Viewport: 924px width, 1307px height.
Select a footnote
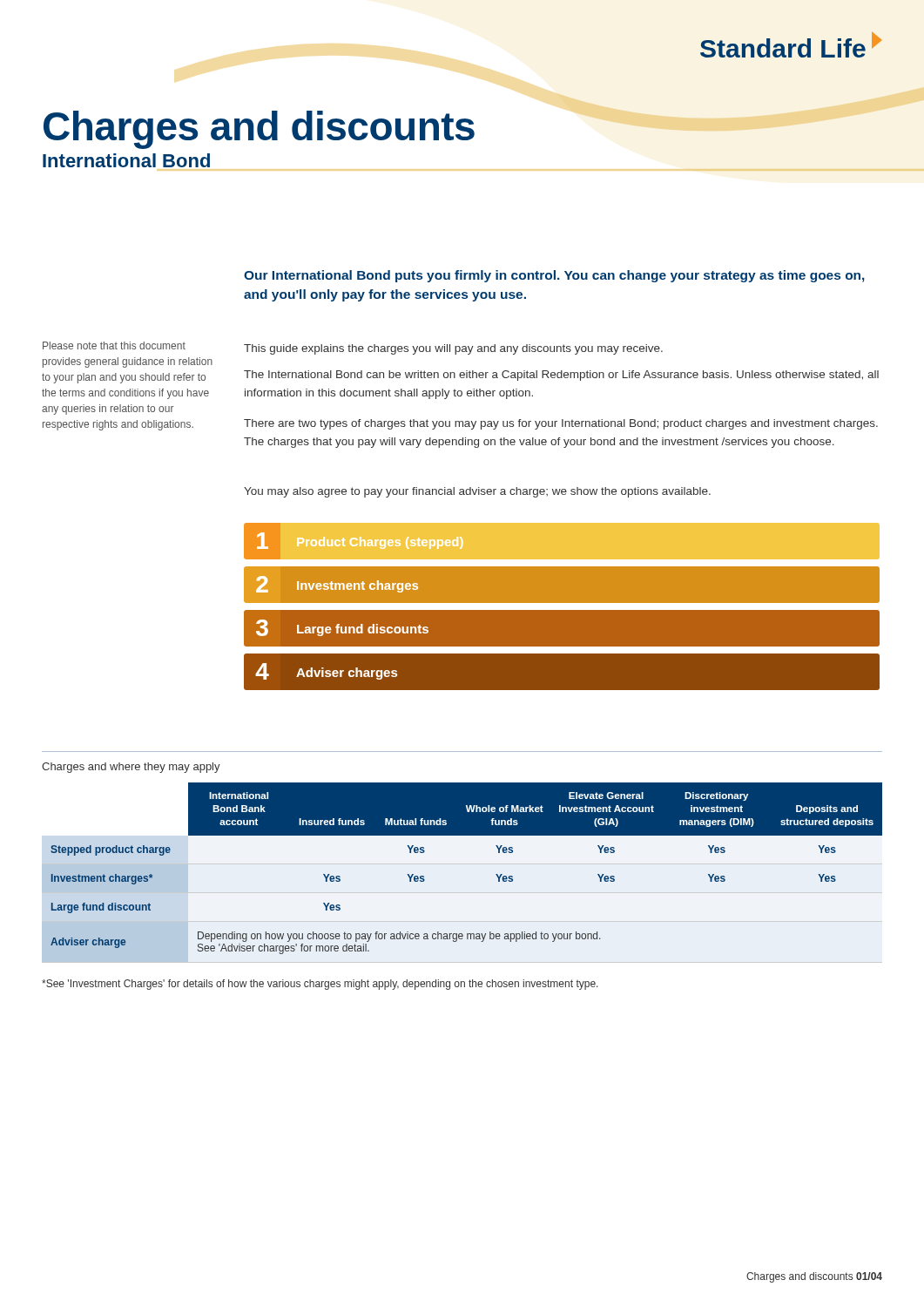(x=320, y=984)
